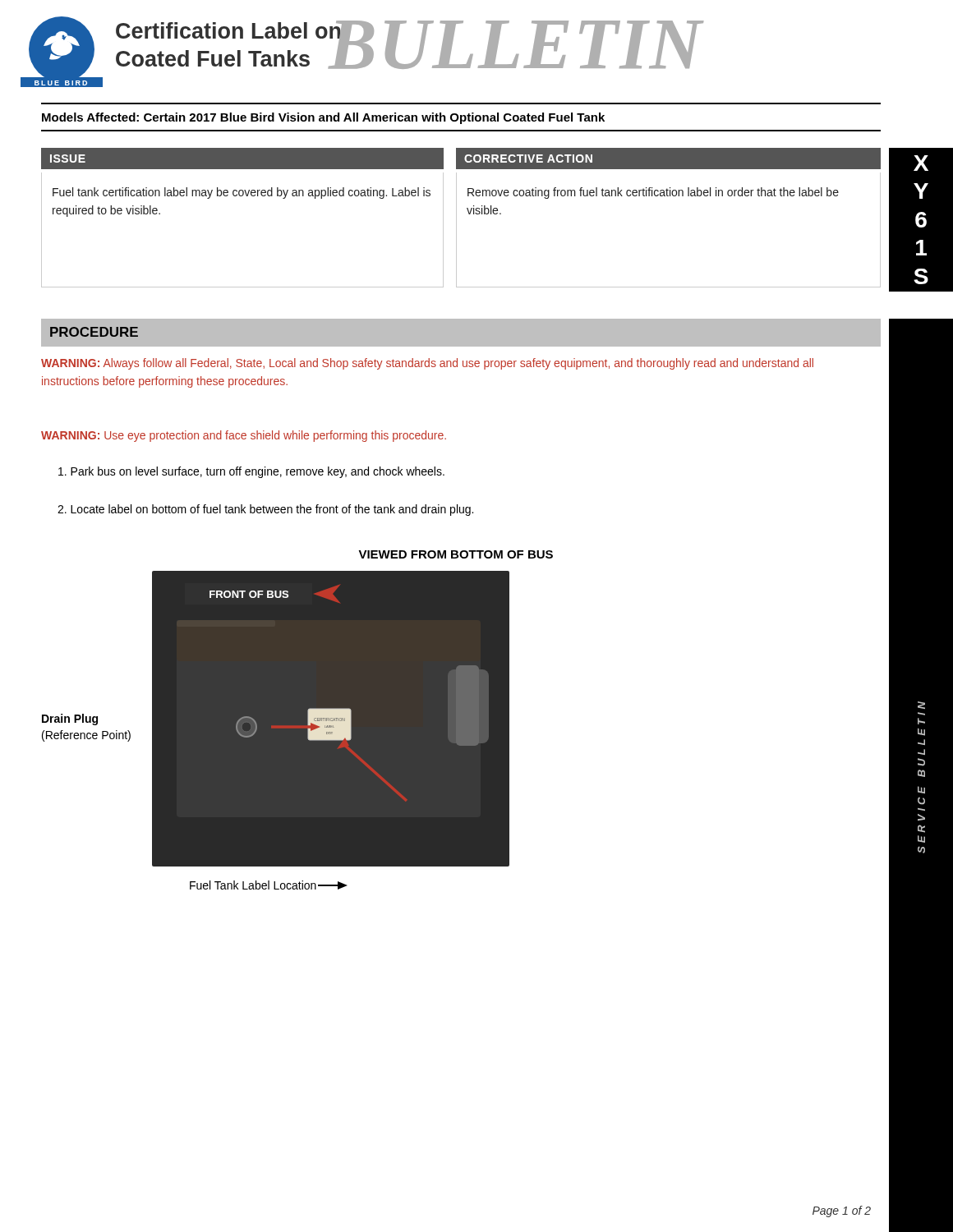Point to the text block starting "Drain Plug(Reference Point)"

tap(86, 727)
